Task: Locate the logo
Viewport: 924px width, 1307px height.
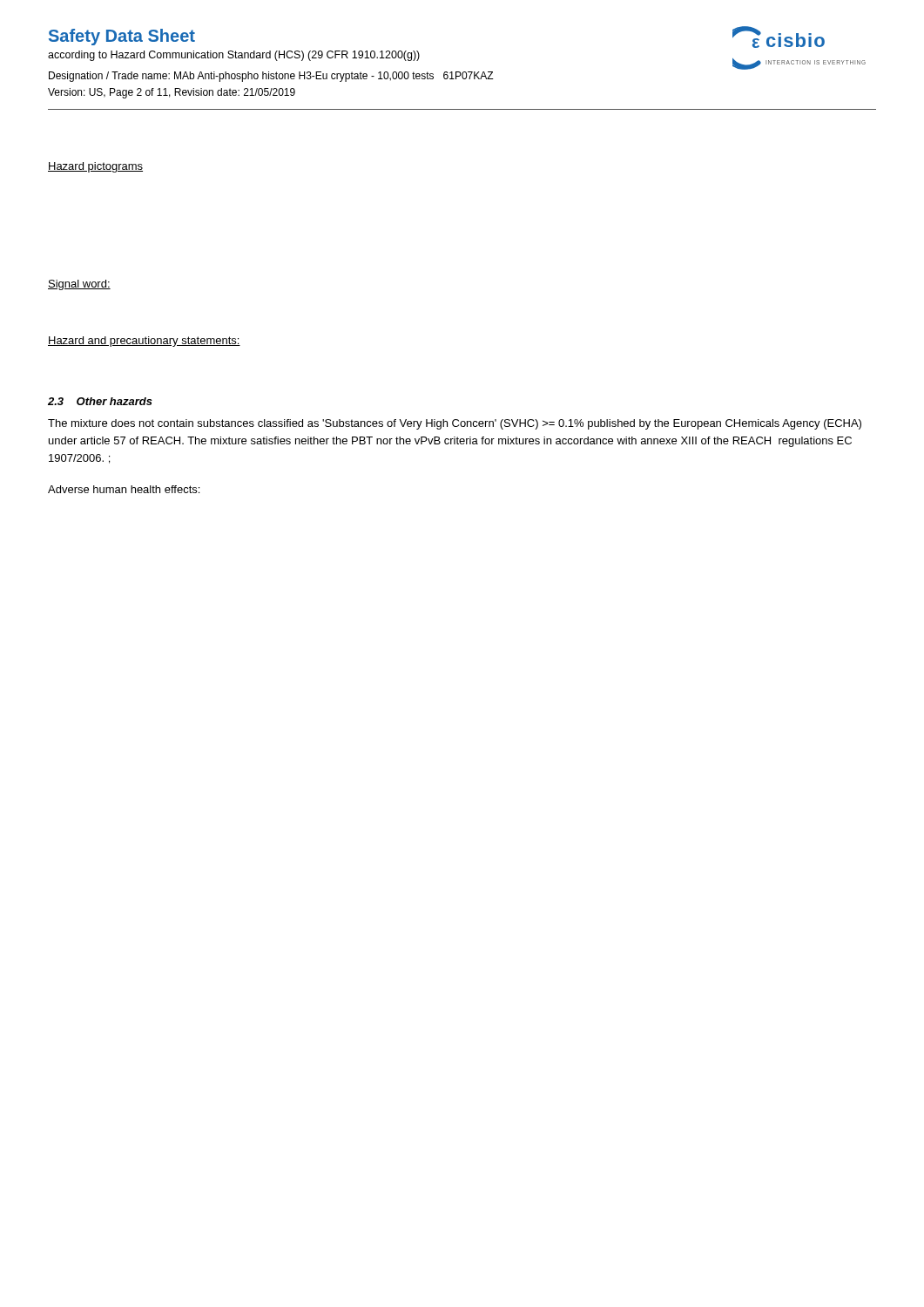Action: [x=804, y=50]
